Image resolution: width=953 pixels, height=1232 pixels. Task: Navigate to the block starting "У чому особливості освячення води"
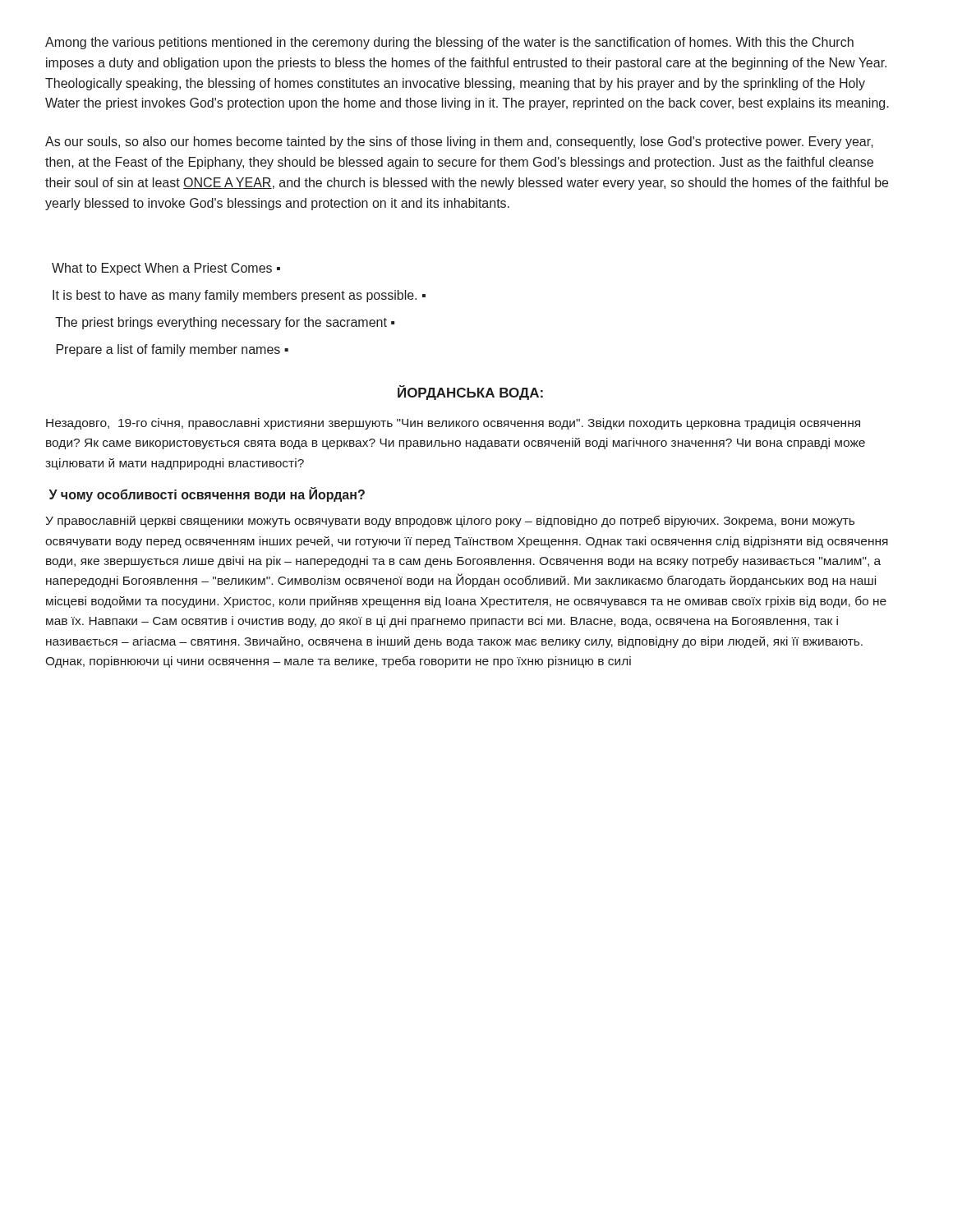tap(205, 495)
